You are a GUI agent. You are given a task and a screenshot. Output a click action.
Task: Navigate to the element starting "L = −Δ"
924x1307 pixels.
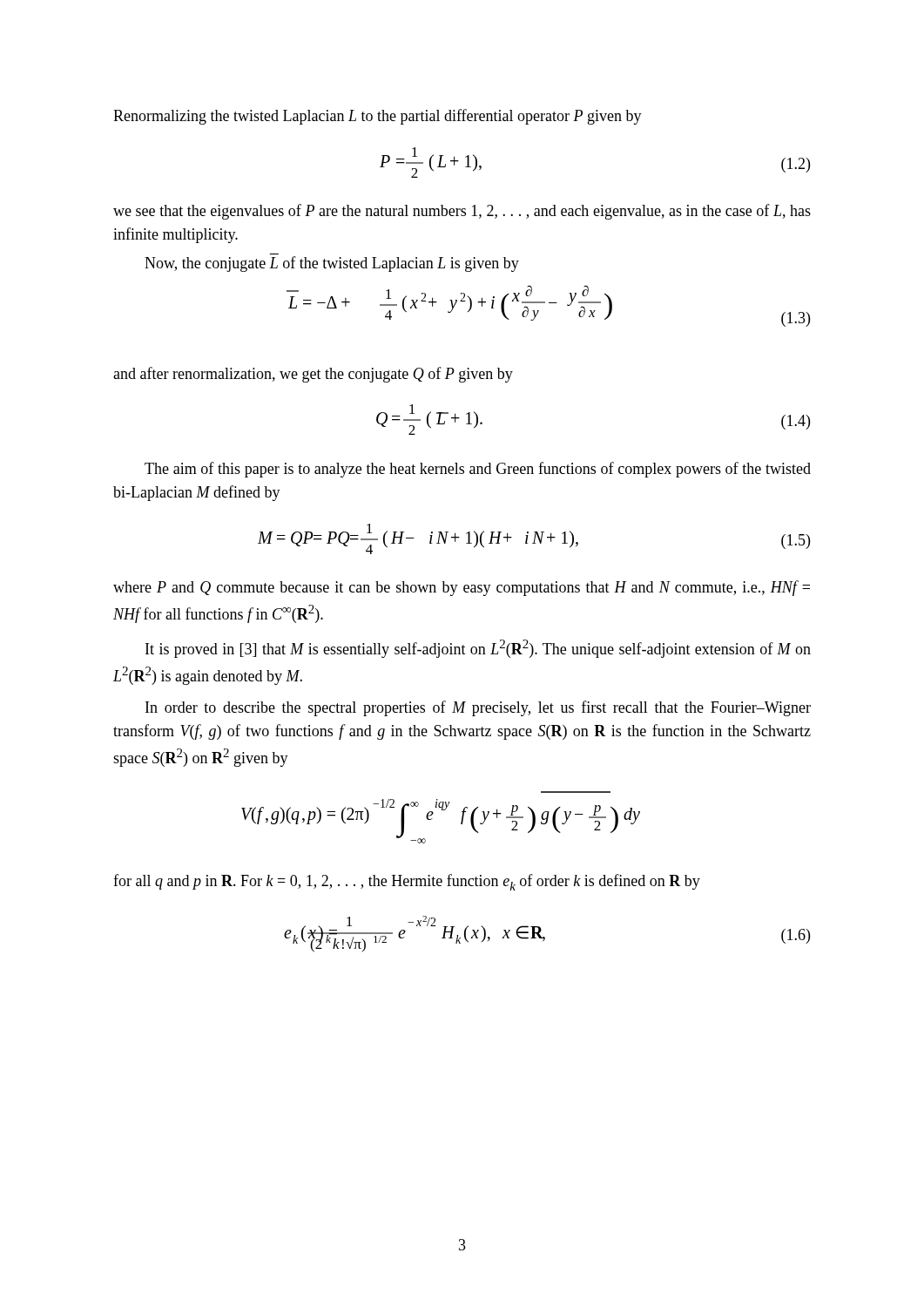click(462, 319)
